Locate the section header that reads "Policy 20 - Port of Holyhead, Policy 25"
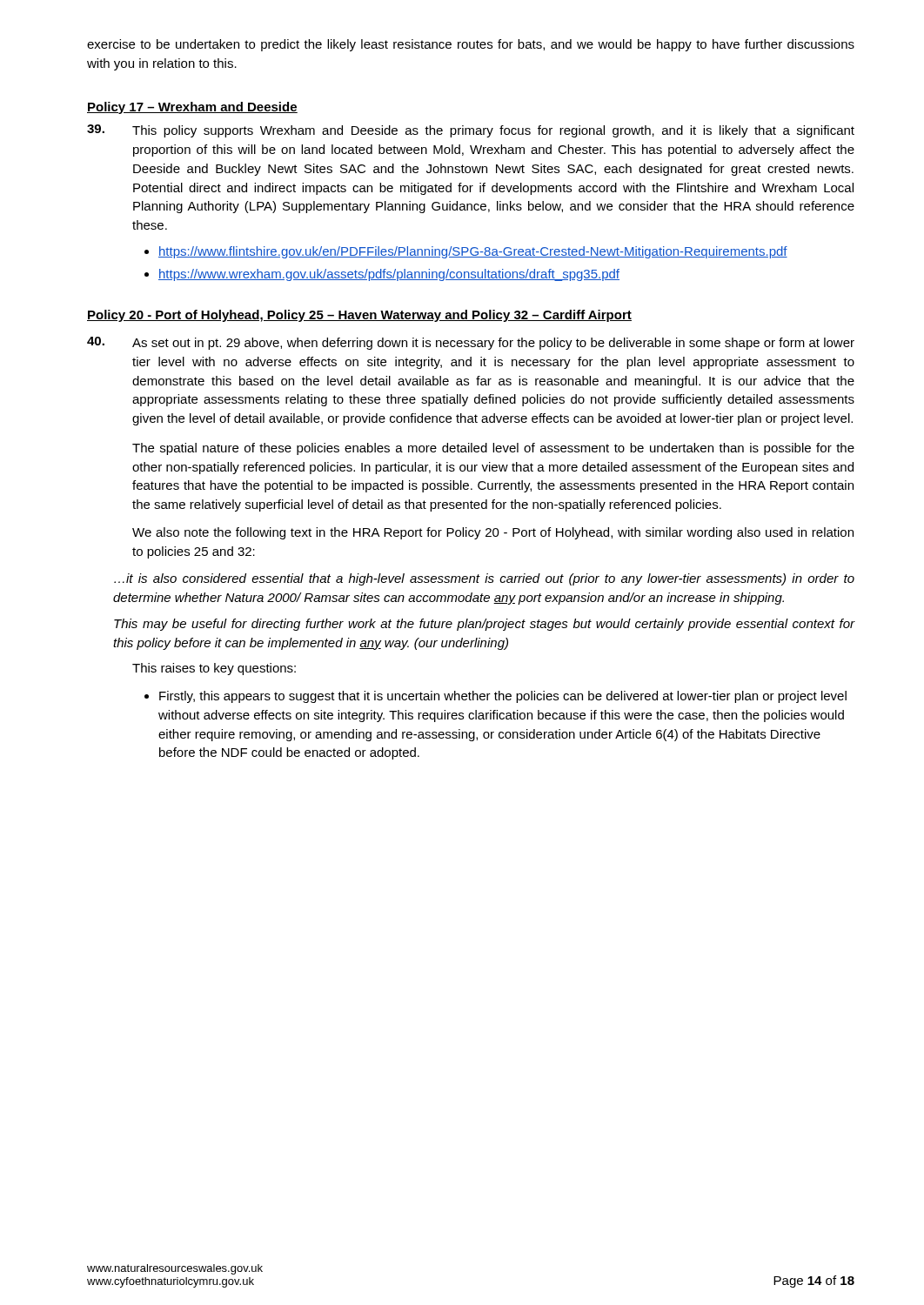This screenshot has width=924, height=1305. pyautogui.click(x=359, y=315)
